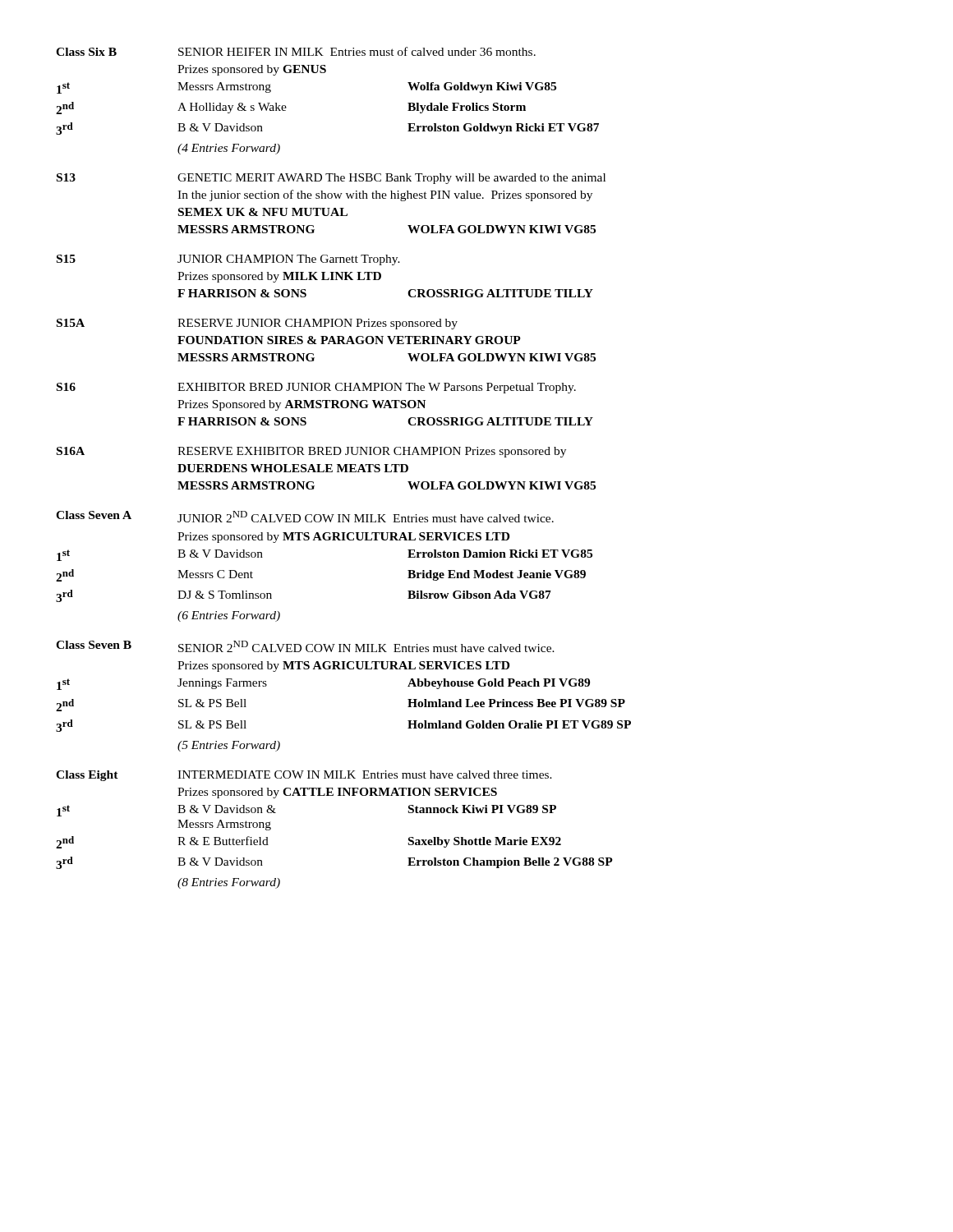Click on the text starting "FOUNDATION SIRES & PARAGON"
953x1232 pixels.
[x=349, y=340]
